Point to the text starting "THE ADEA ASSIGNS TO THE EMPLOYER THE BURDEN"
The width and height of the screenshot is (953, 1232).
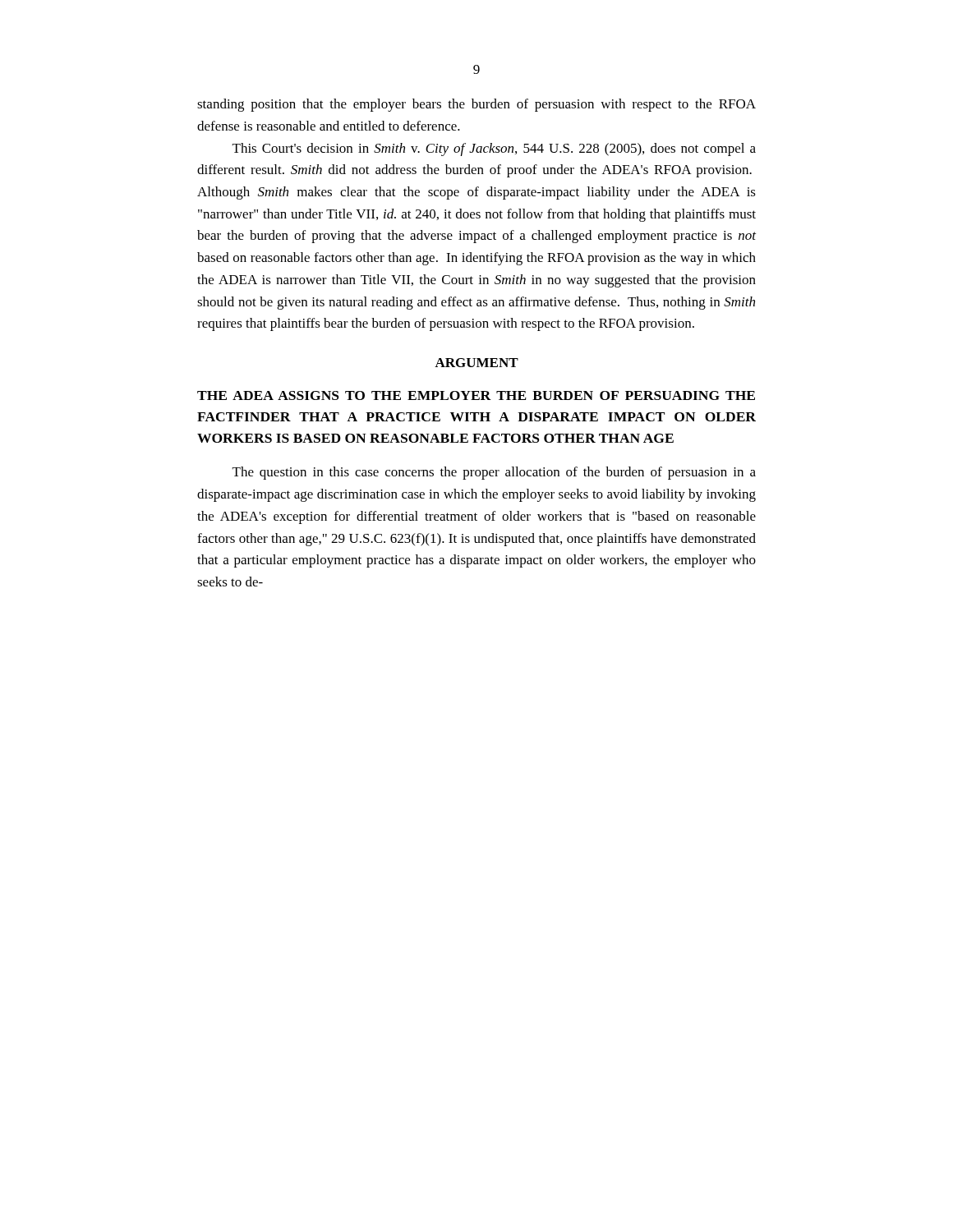(476, 416)
